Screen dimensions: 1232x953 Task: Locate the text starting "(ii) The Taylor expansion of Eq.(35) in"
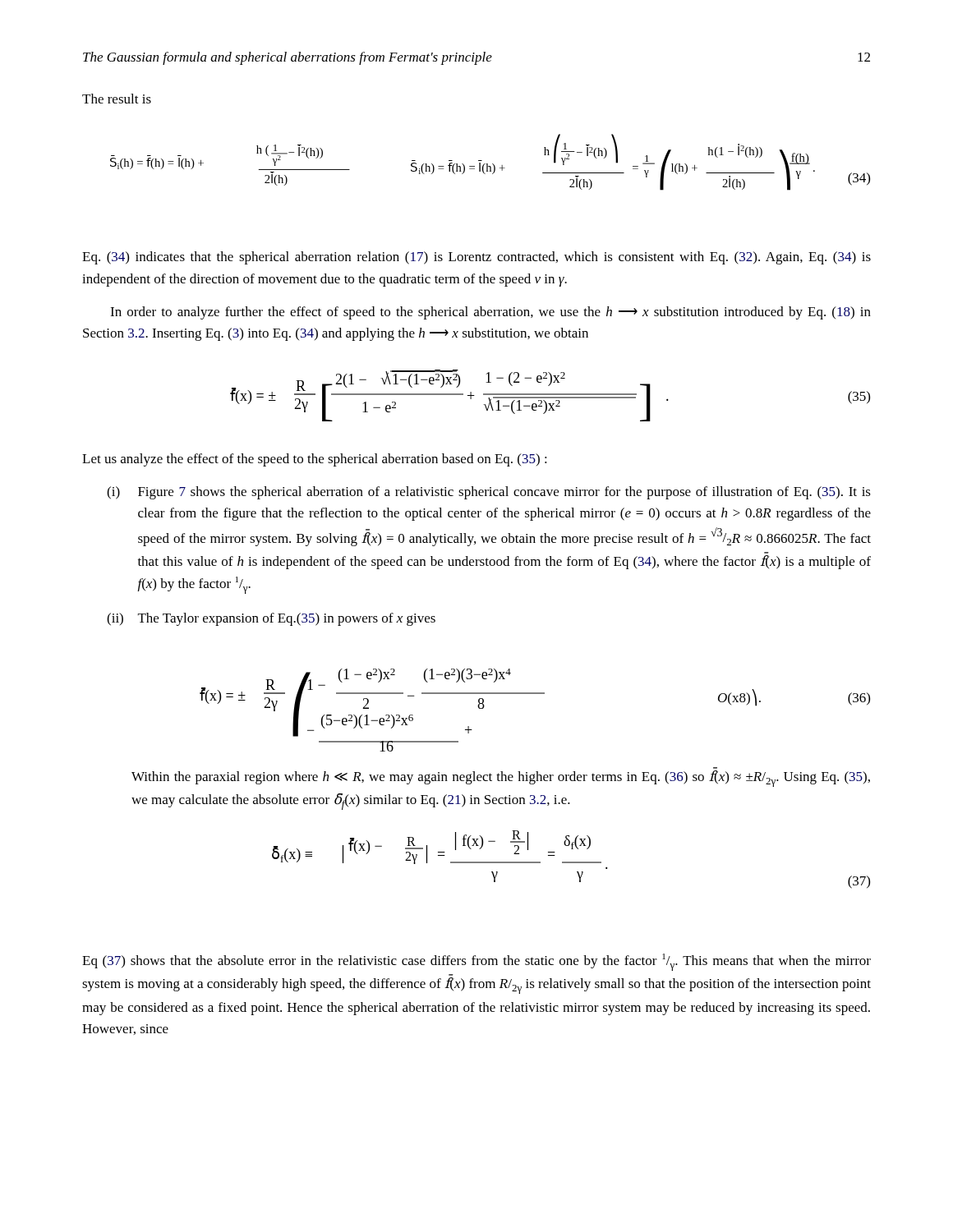tap(271, 619)
